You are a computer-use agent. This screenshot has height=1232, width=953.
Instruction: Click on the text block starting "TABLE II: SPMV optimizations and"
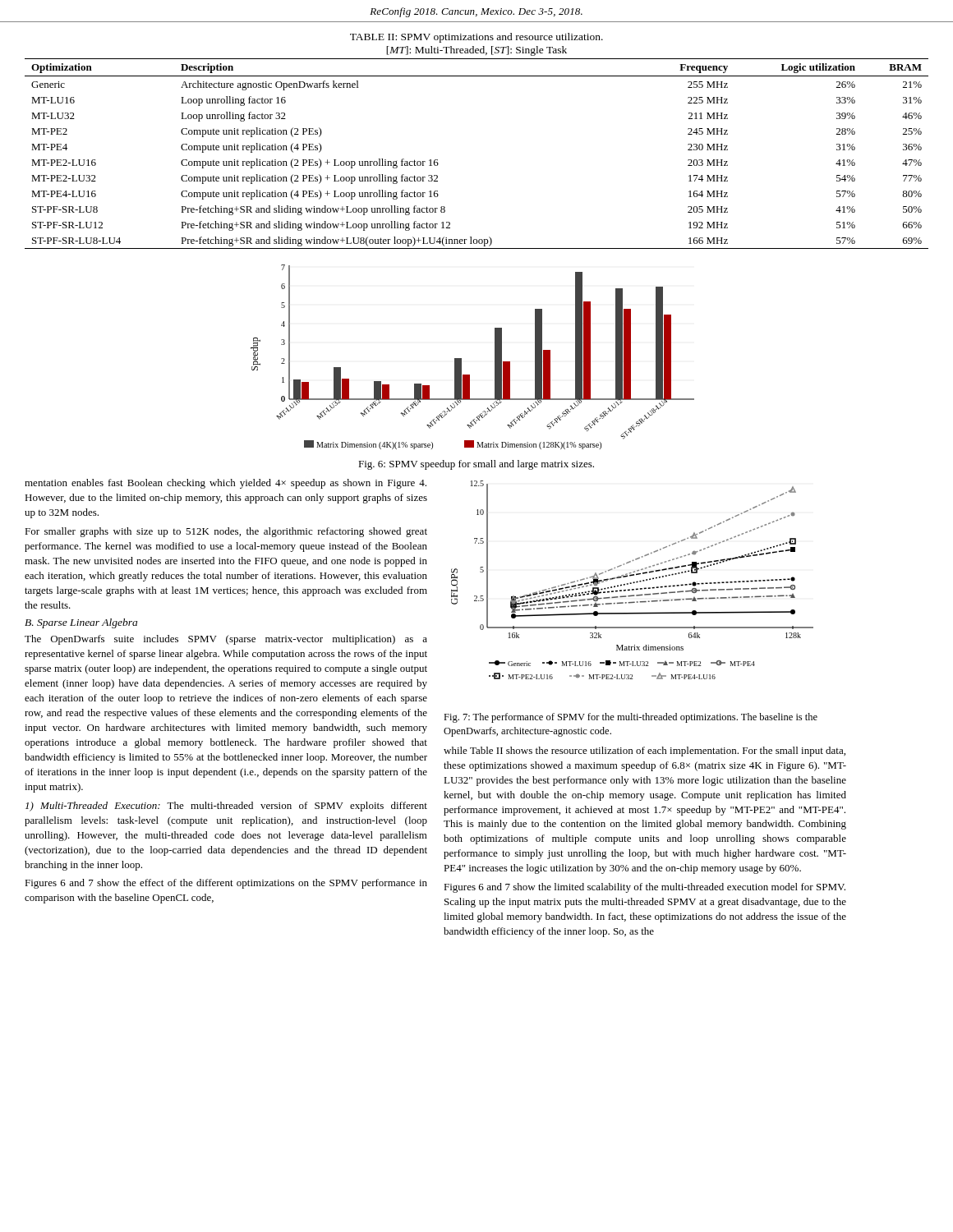tap(476, 43)
